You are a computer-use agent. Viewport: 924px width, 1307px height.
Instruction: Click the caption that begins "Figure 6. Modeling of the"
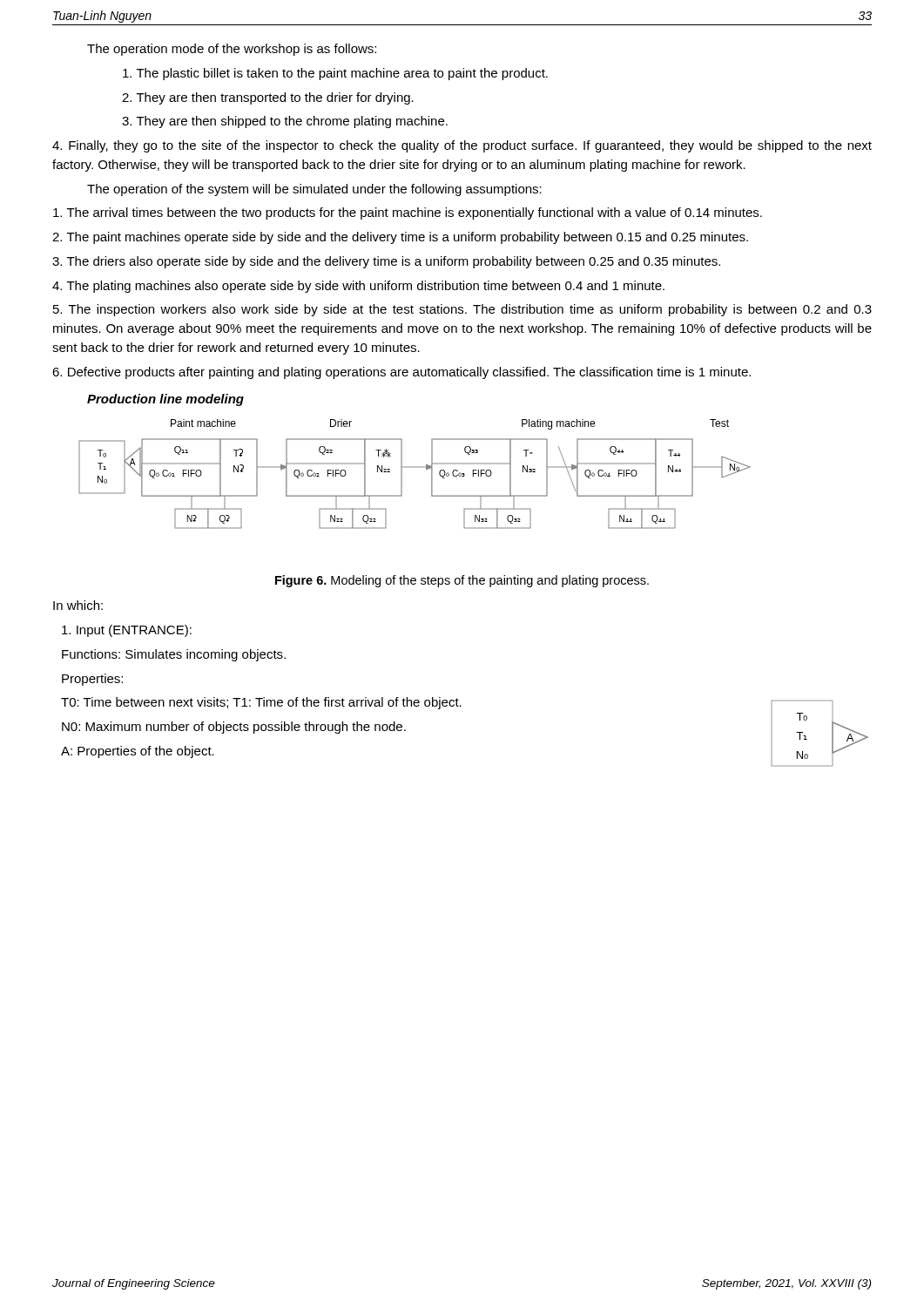pyautogui.click(x=462, y=581)
